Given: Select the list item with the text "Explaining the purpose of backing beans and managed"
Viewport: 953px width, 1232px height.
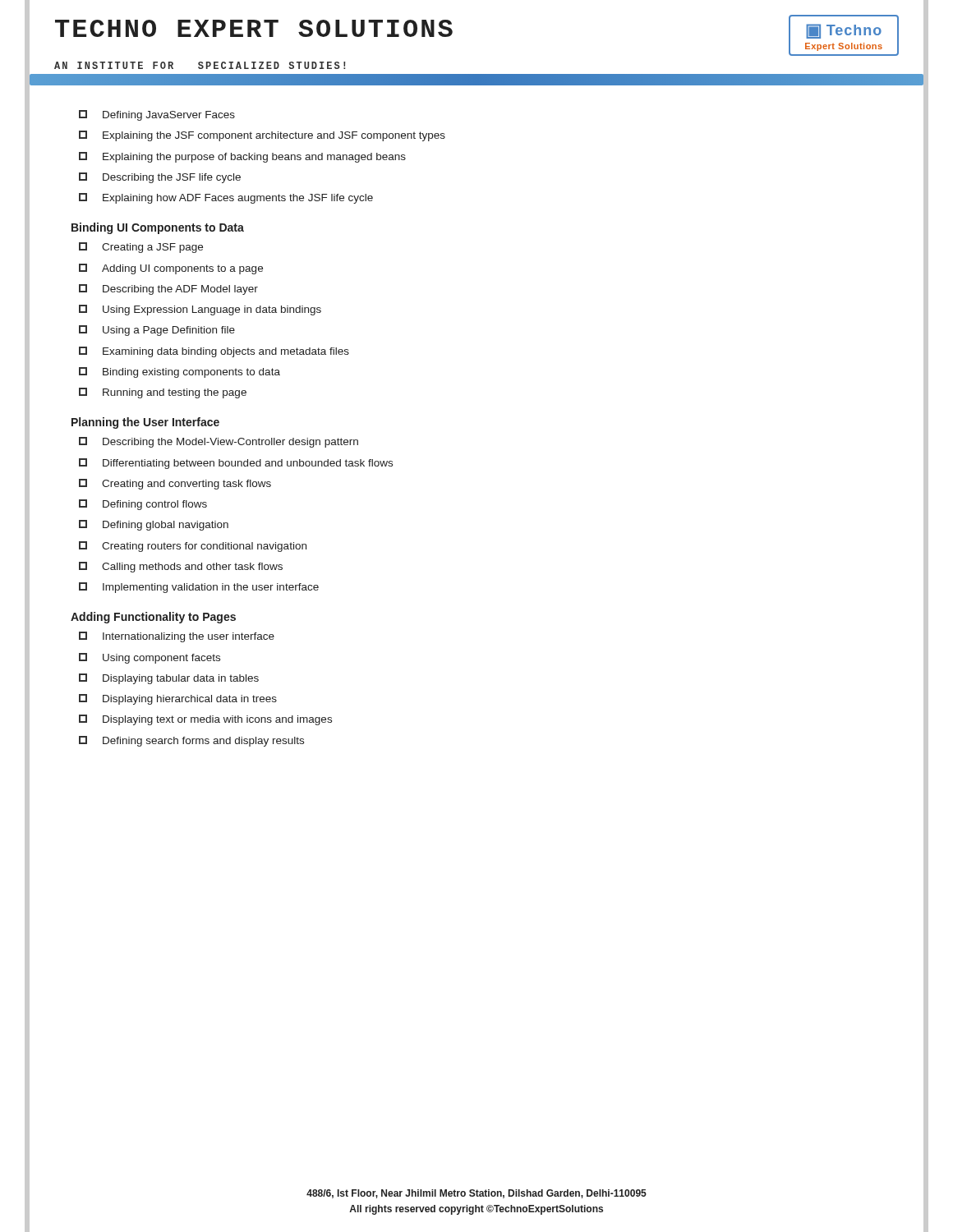Looking at the screenshot, I should pyautogui.click(x=242, y=157).
